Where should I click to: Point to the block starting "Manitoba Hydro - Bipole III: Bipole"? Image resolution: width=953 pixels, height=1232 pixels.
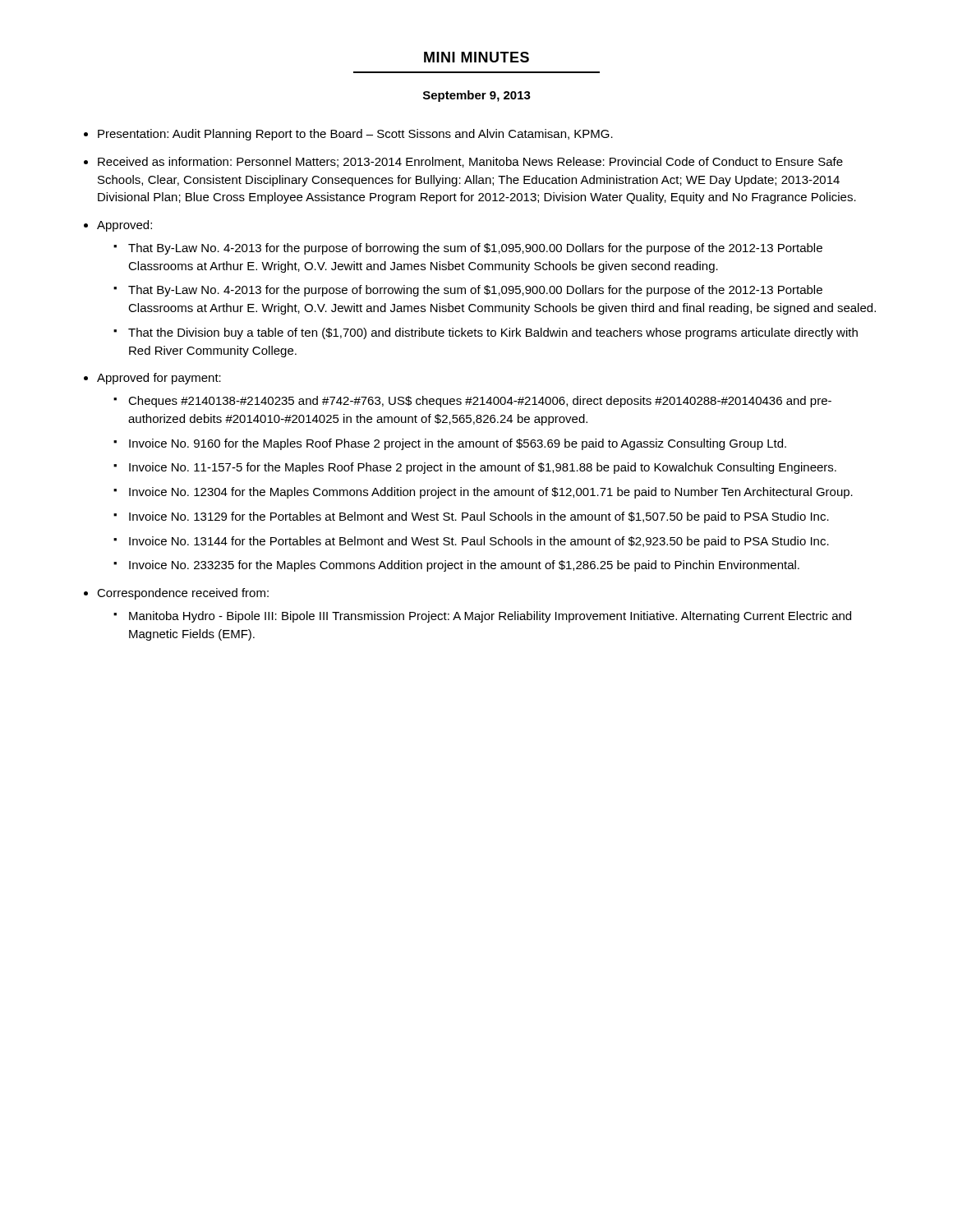(x=490, y=624)
